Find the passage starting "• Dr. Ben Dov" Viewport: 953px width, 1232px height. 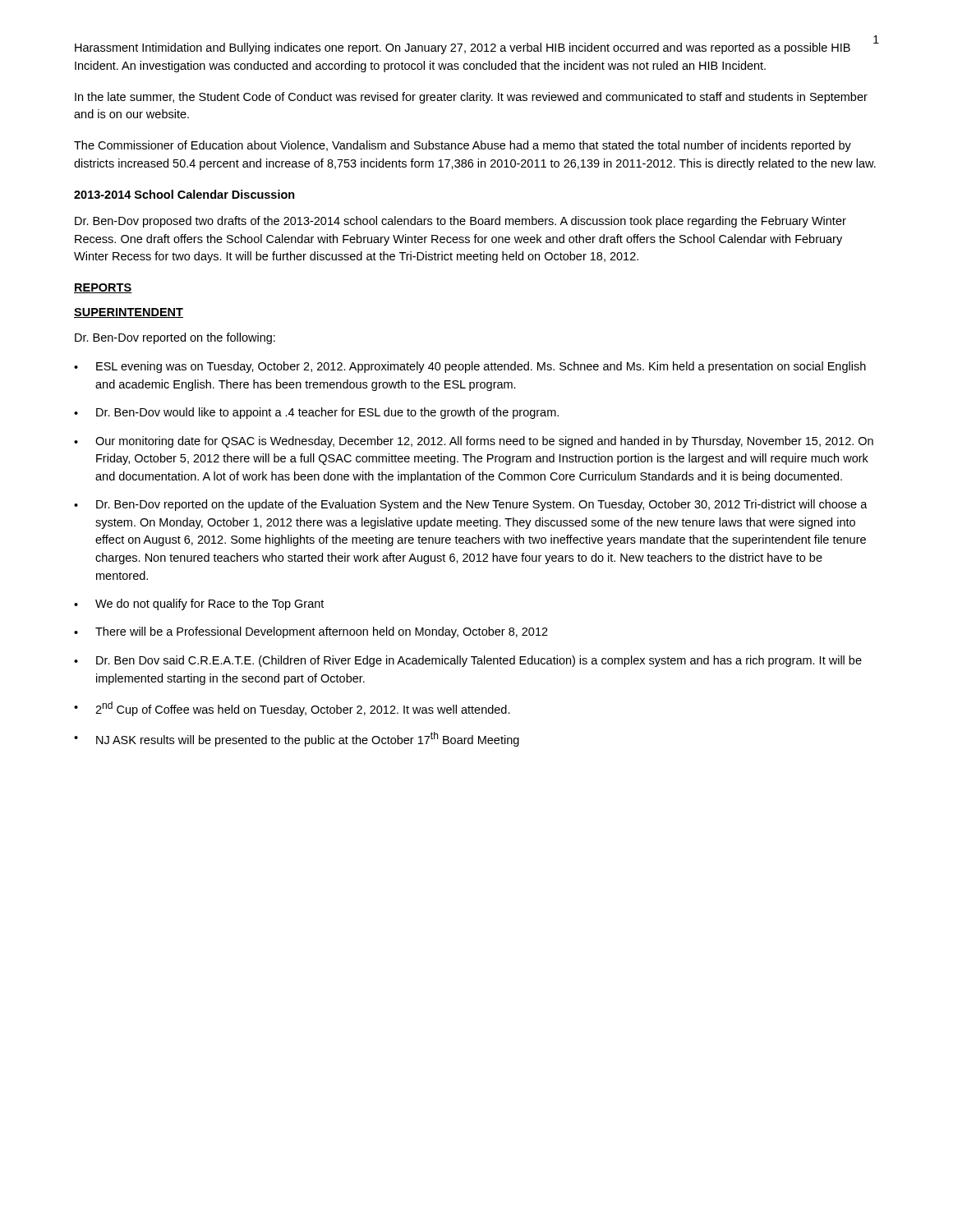pyautogui.click(x=476, y=670)
